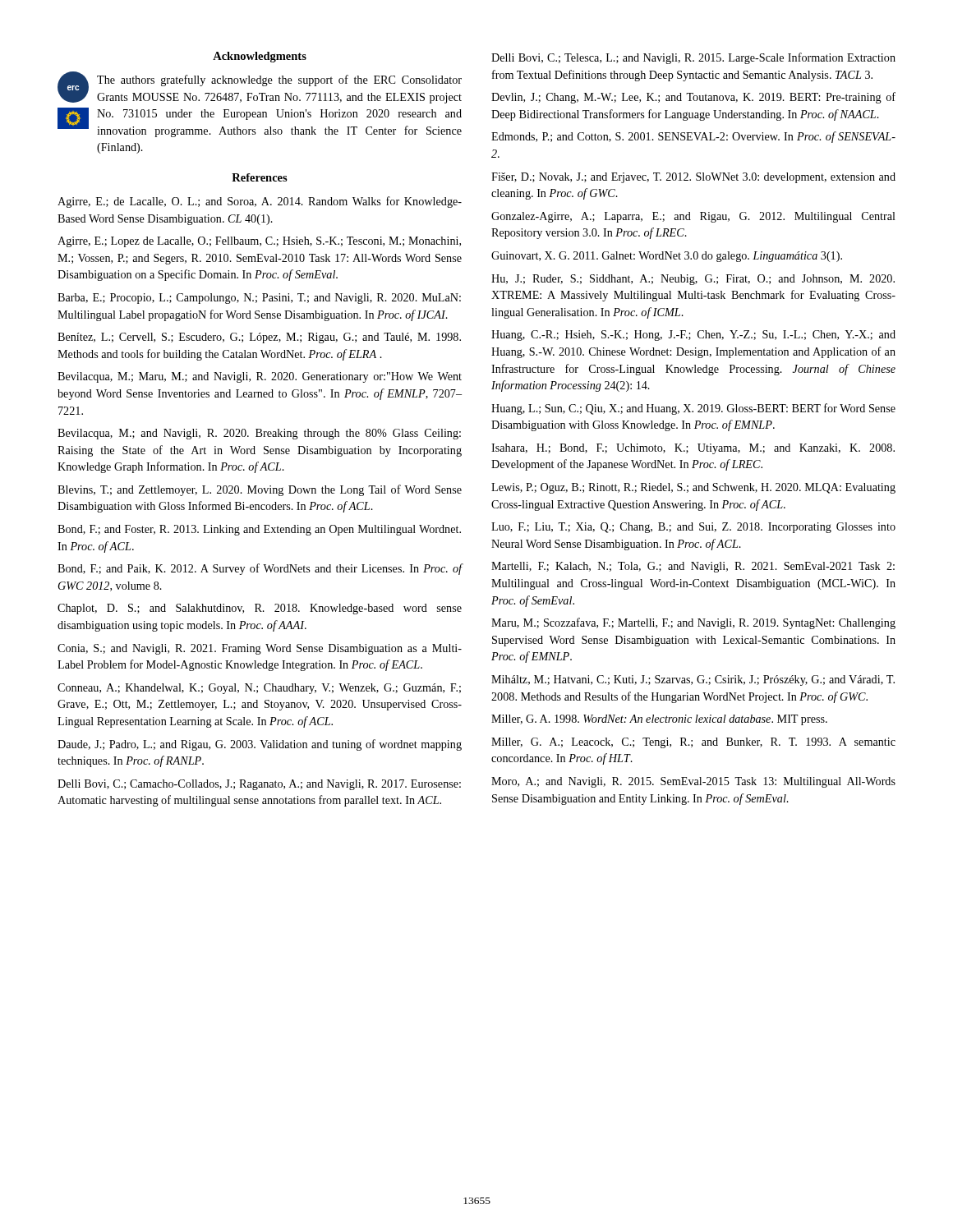The image size is (953, 1232).
Task: Click the passage that begins "Miller, G. A. 1998. WordNet: An electronic"
Action: point(660,719)
